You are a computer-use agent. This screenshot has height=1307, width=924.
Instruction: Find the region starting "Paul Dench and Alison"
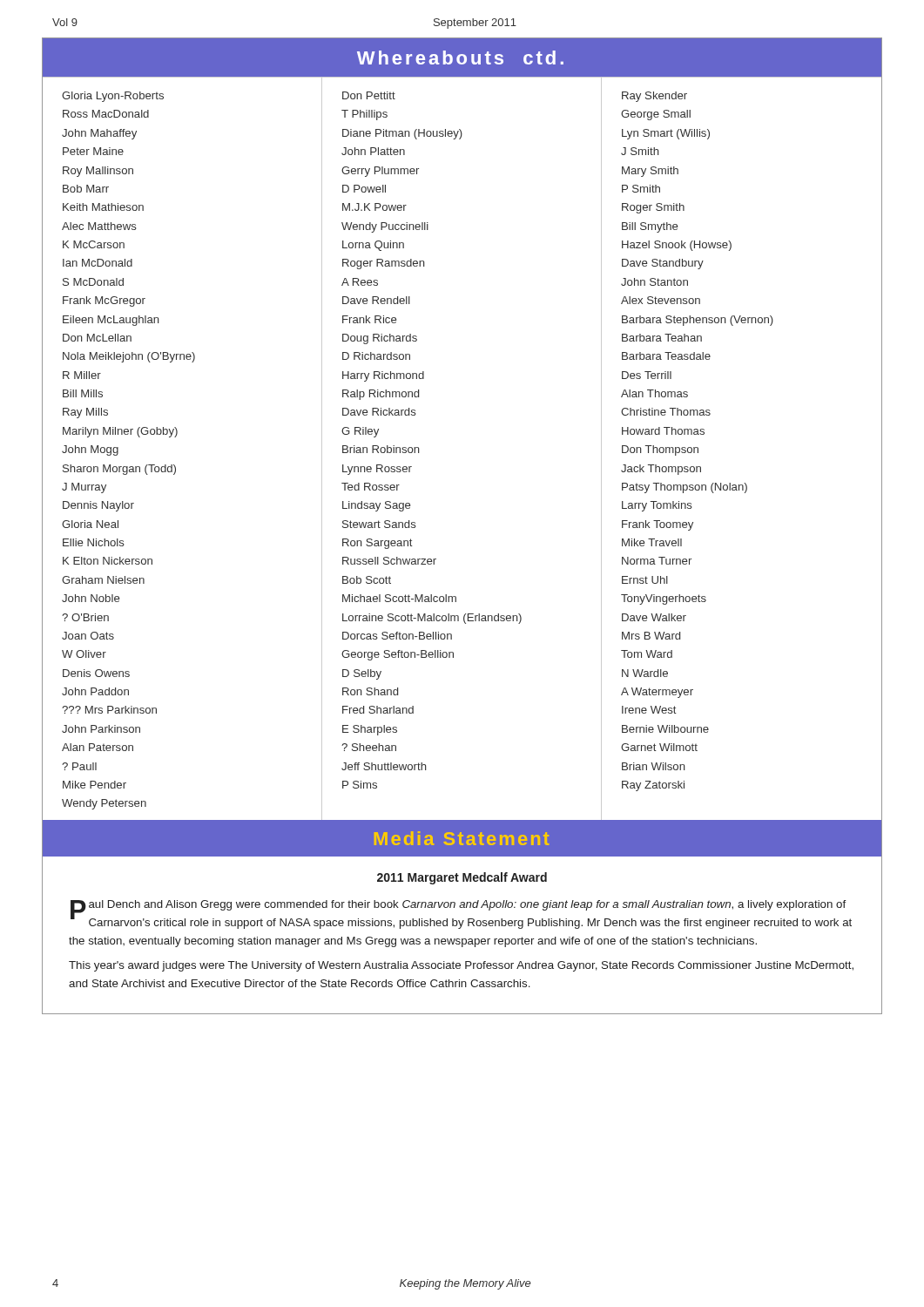coord(462,944)
